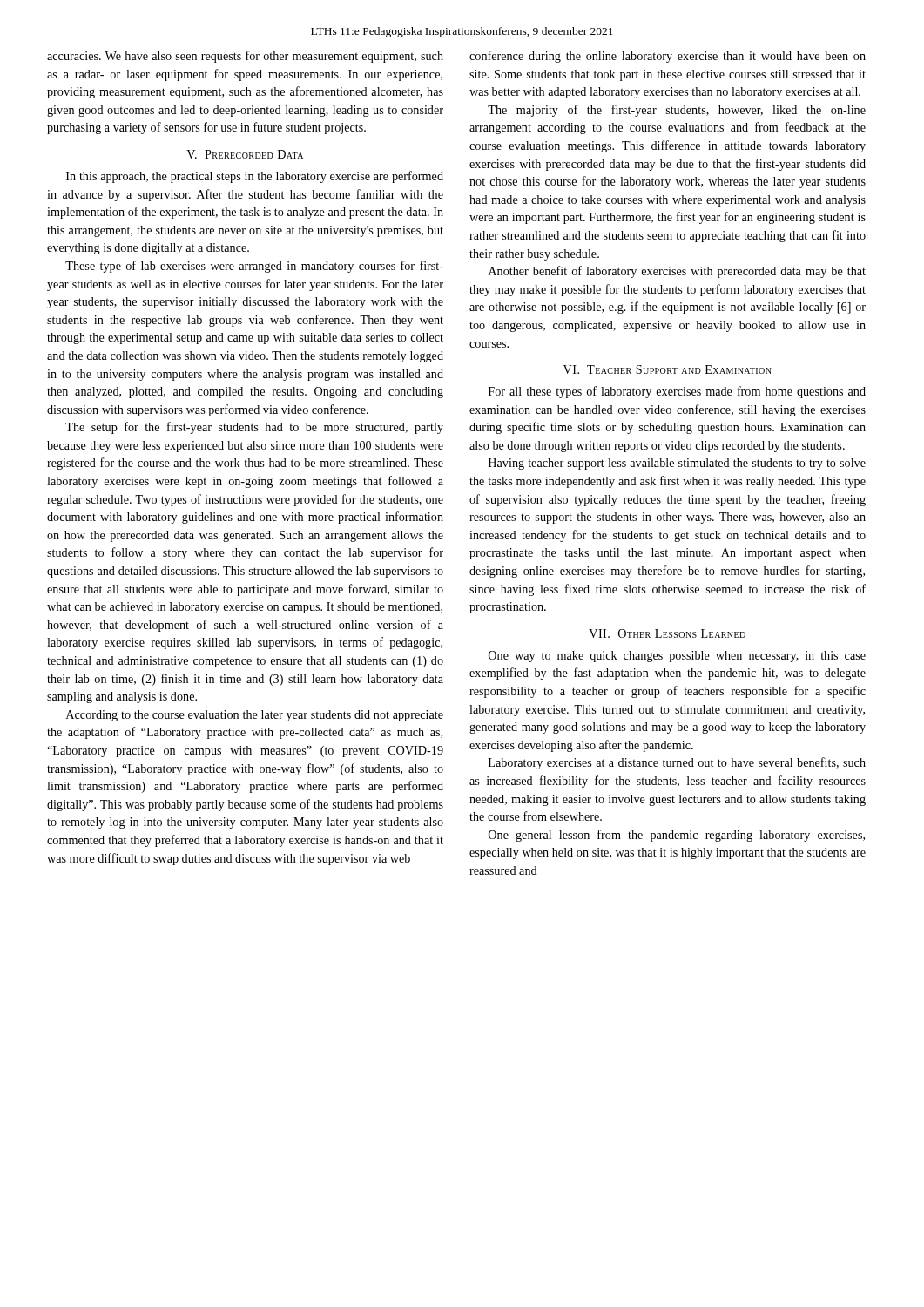The width and height of the screenshot is (924, 1307).
Task: Navigate to the passage starting "VII. Other Lessons"
Action: click(x=667, y=633)
